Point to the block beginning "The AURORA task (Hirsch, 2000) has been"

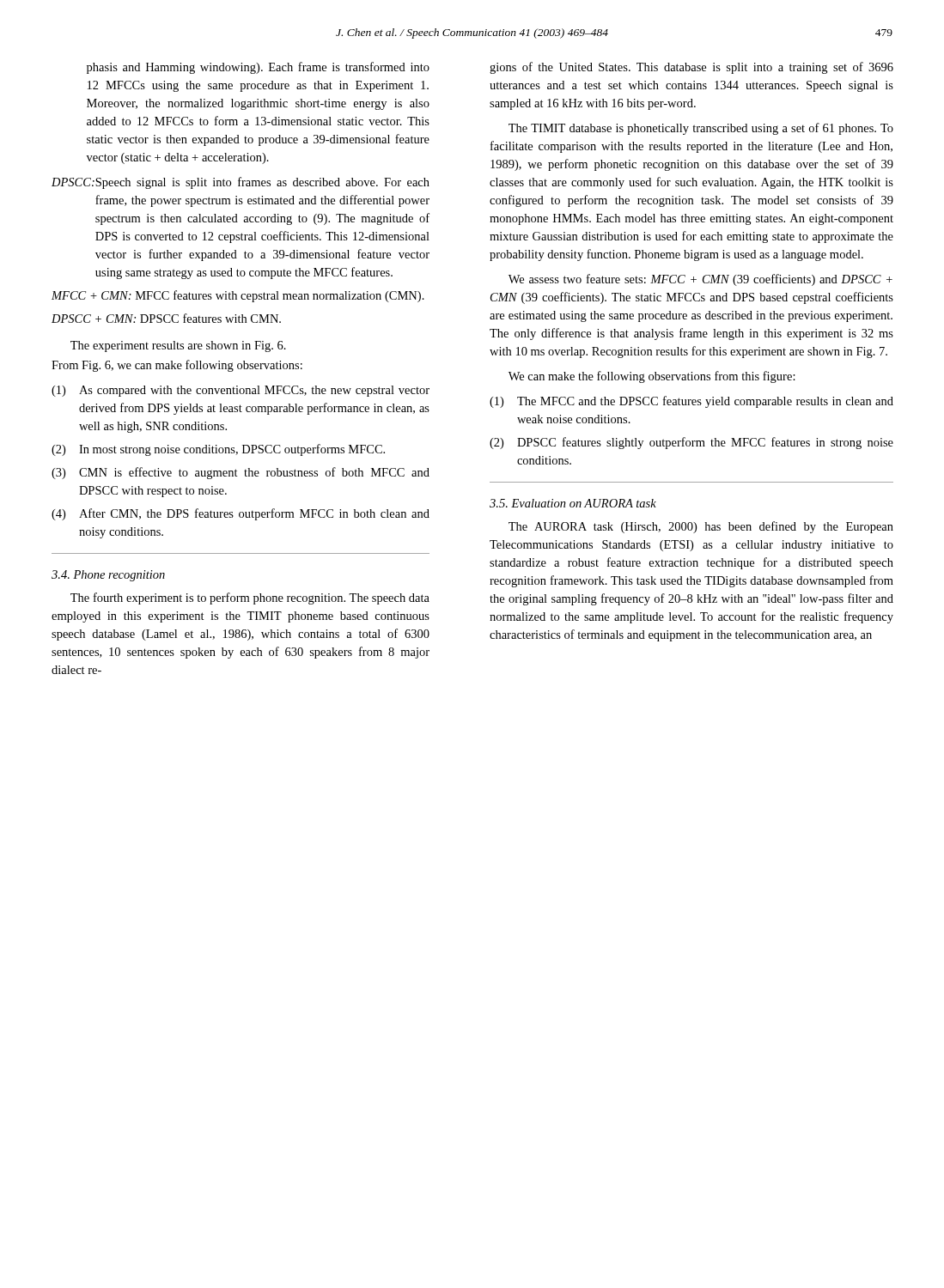click(x=691, y=581)
